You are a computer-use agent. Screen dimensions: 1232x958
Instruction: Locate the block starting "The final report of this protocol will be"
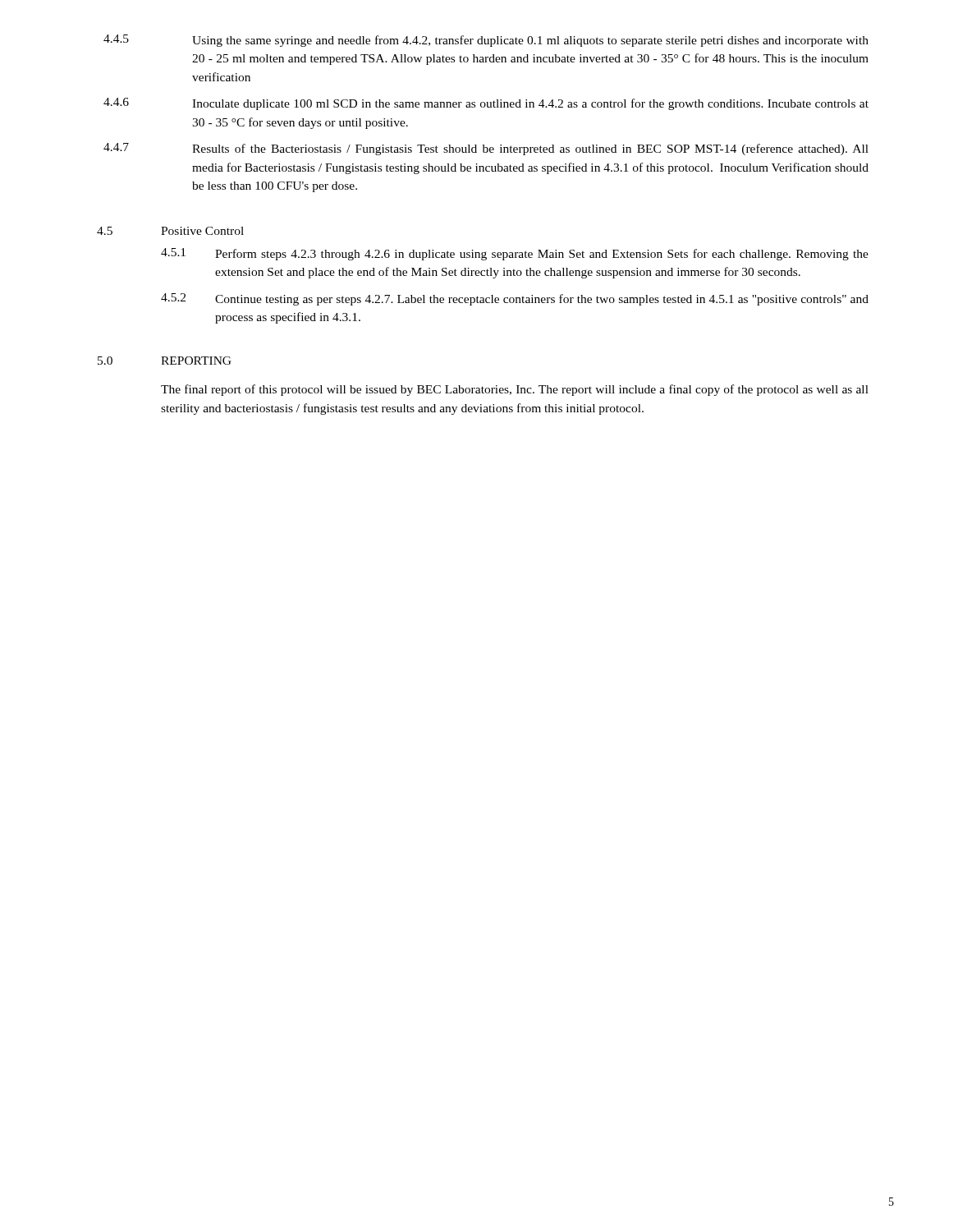click(515, 398)
